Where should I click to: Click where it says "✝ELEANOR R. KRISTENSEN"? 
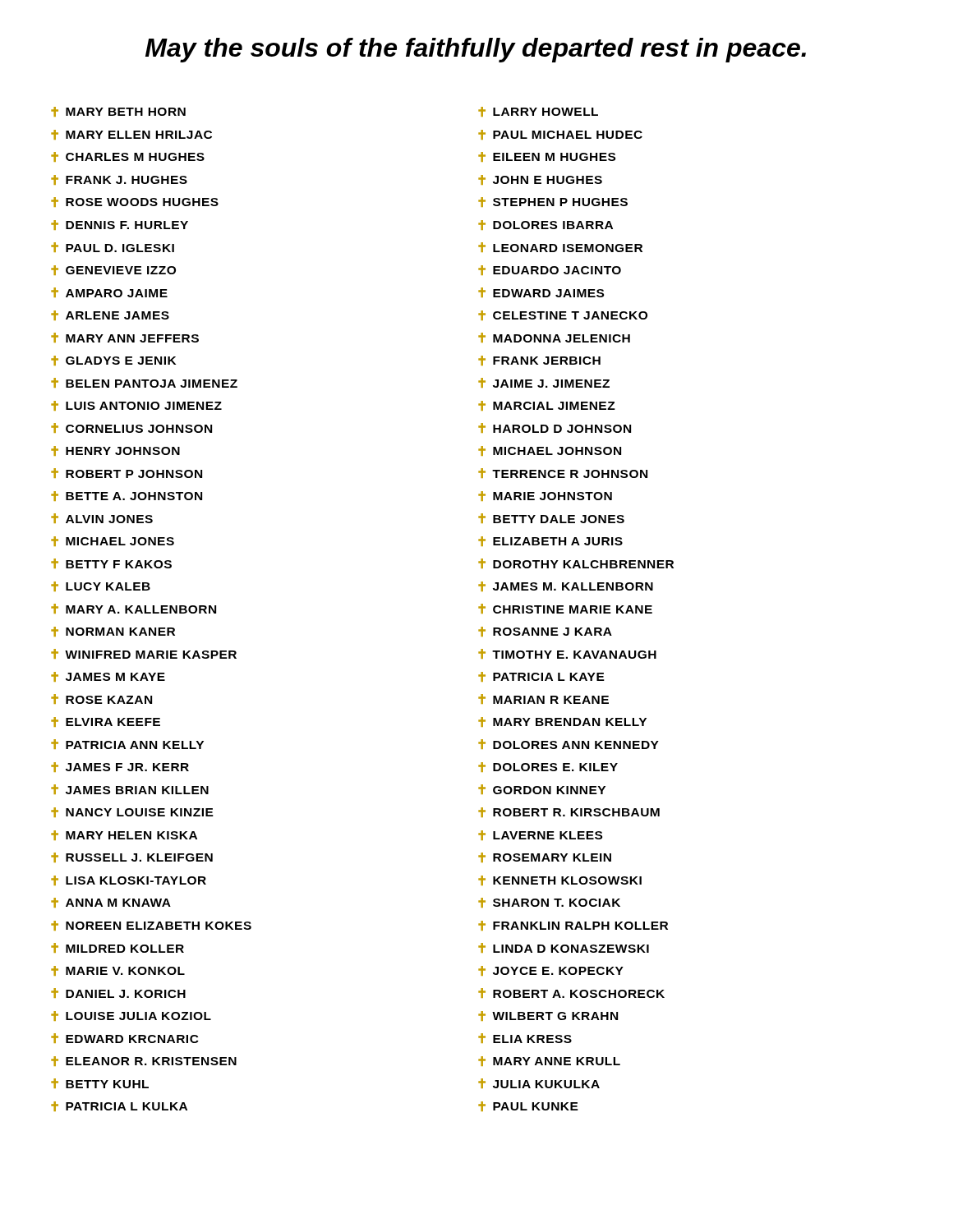click(x=143, y=1061)
